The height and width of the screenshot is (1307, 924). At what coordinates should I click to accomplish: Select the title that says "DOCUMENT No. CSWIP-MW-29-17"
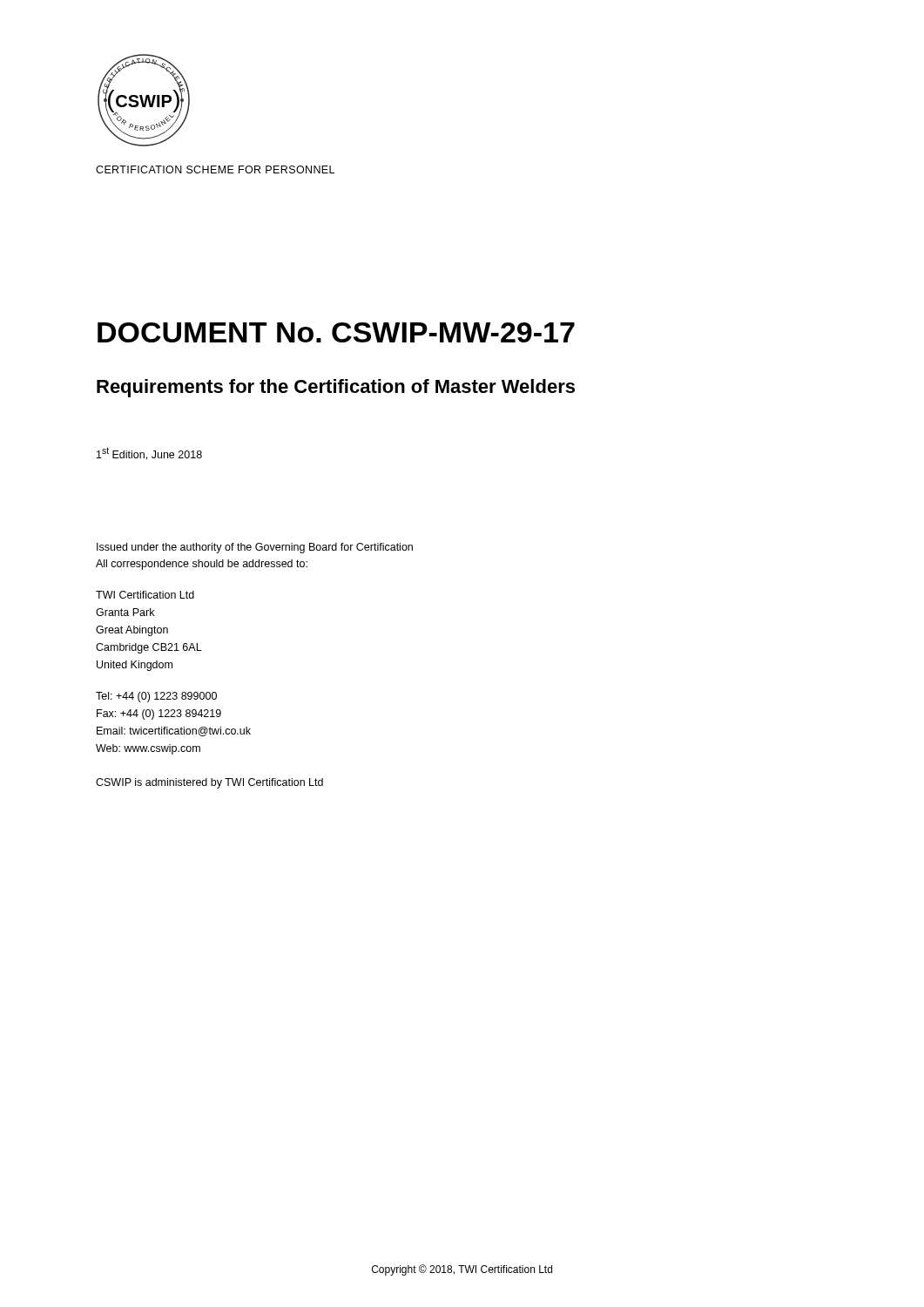[x=336, y=332]
